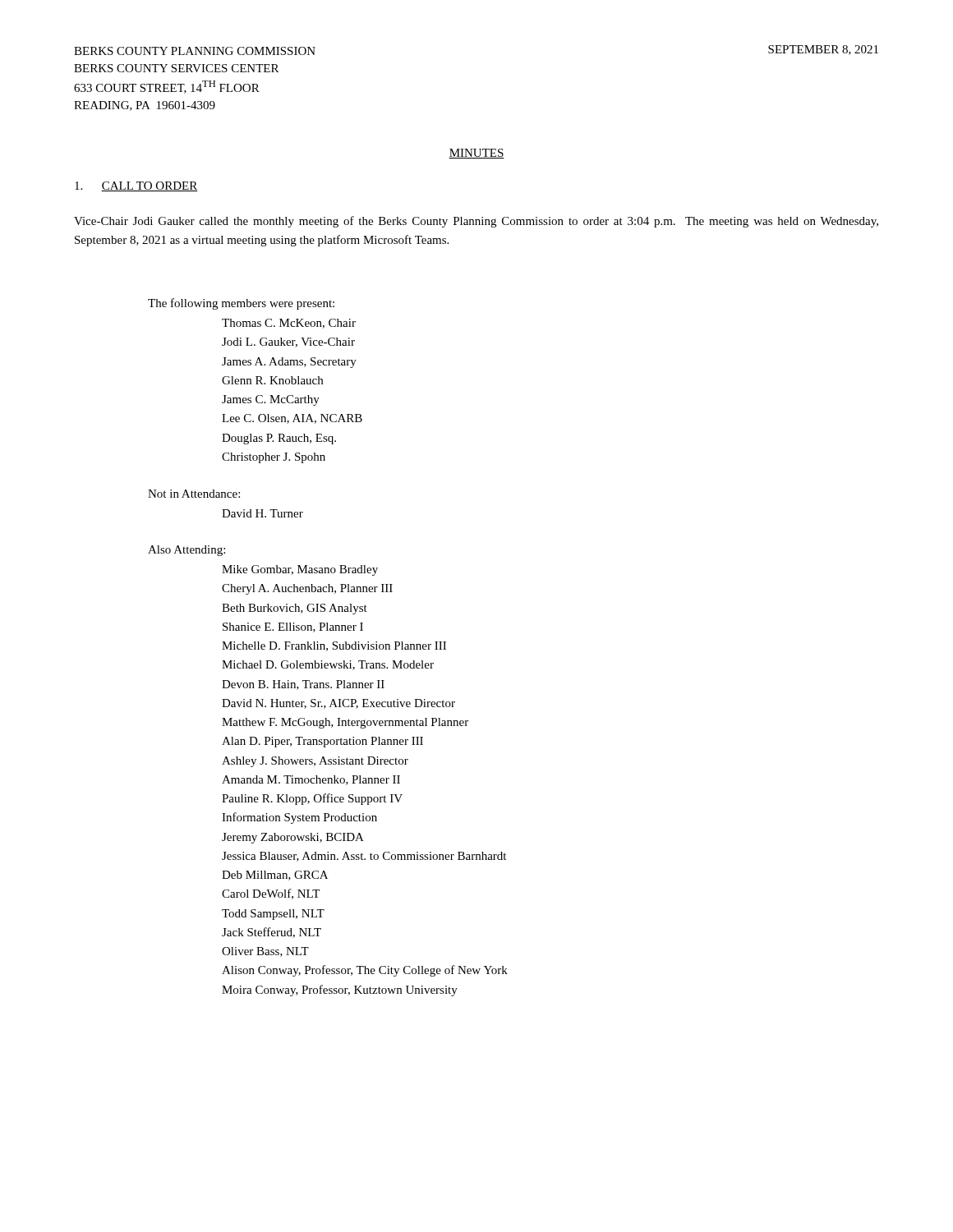Select the list item that reads "Michael D. Golembiewski, Trans. Modeler"
Viewport: 953px width, 1232px height.
(328, 665)
